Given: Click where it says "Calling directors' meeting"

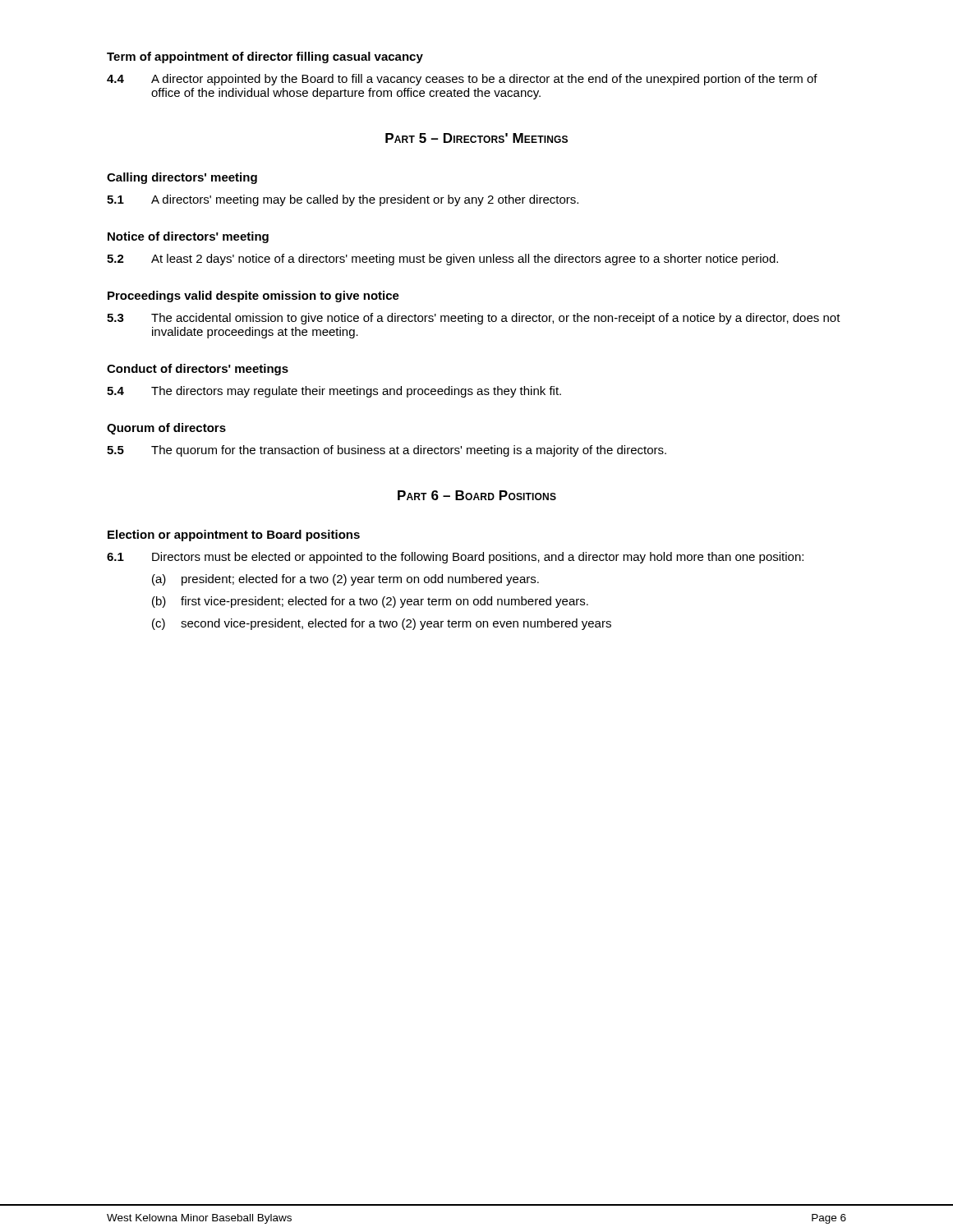Looking at the screenshot, I should [x=182, y=177].
